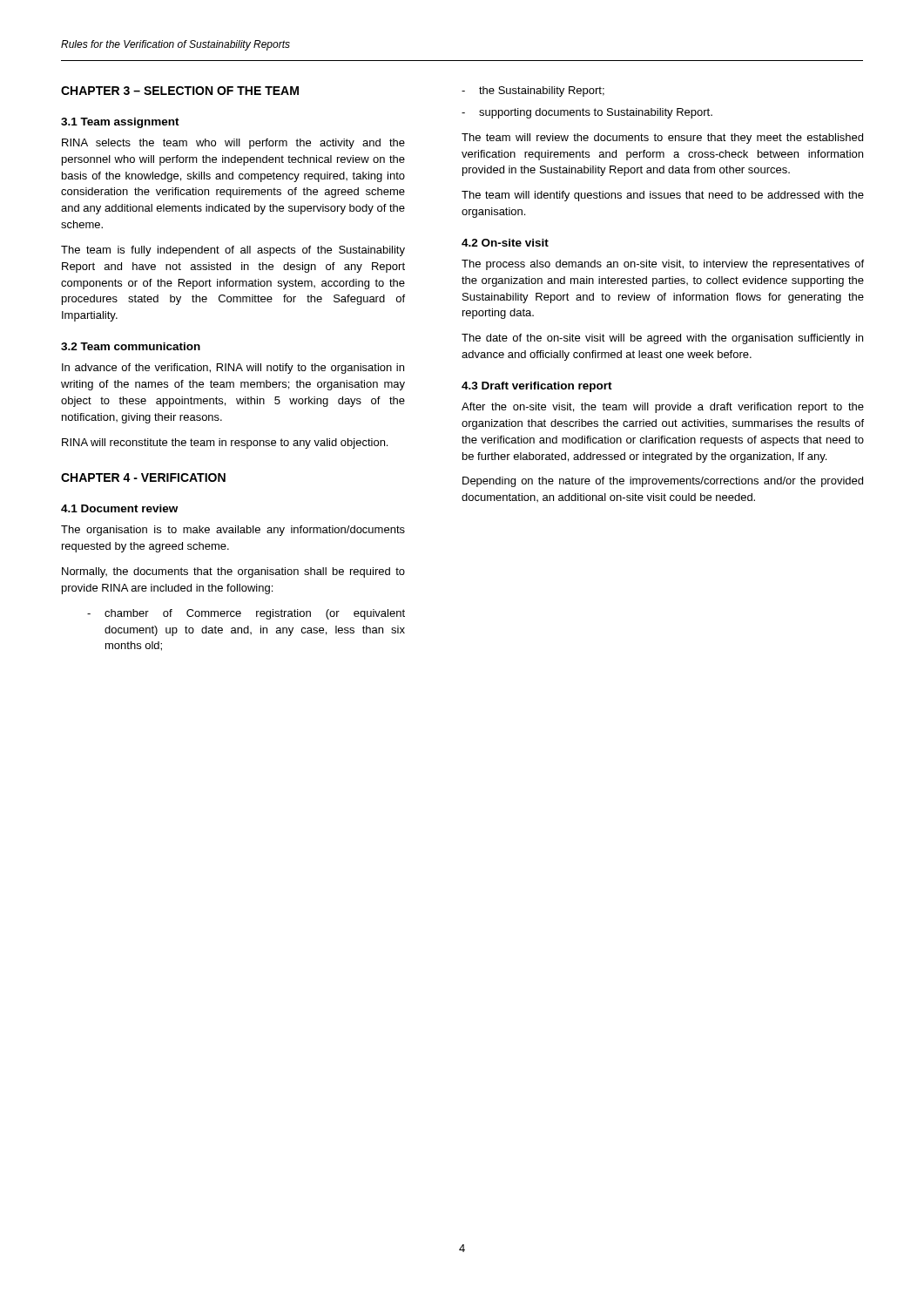
Task: Find the list item with the text "the Sustainability Report;"
Action: click(542, 90)
